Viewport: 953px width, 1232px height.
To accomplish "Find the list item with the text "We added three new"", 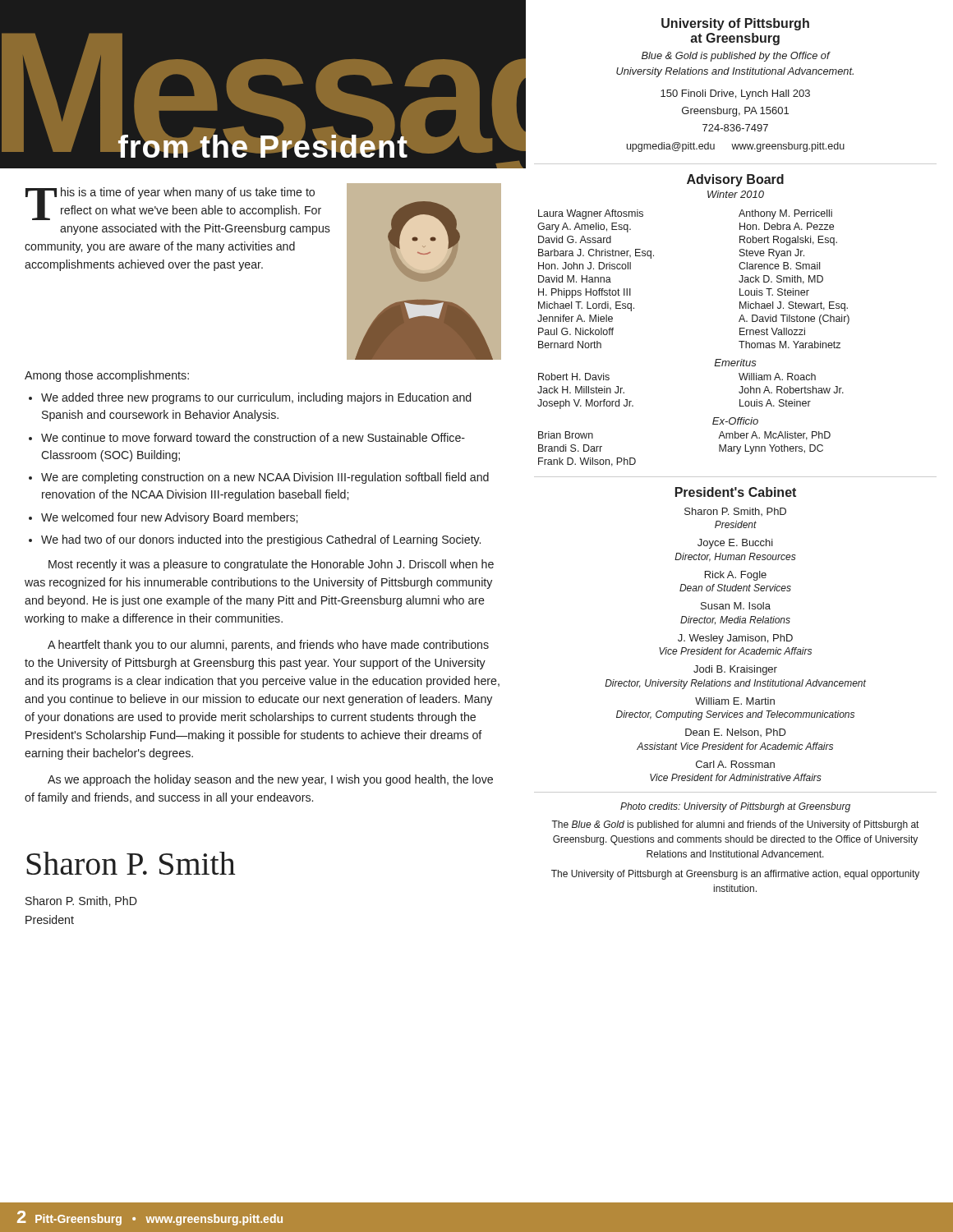I will 256,406.
